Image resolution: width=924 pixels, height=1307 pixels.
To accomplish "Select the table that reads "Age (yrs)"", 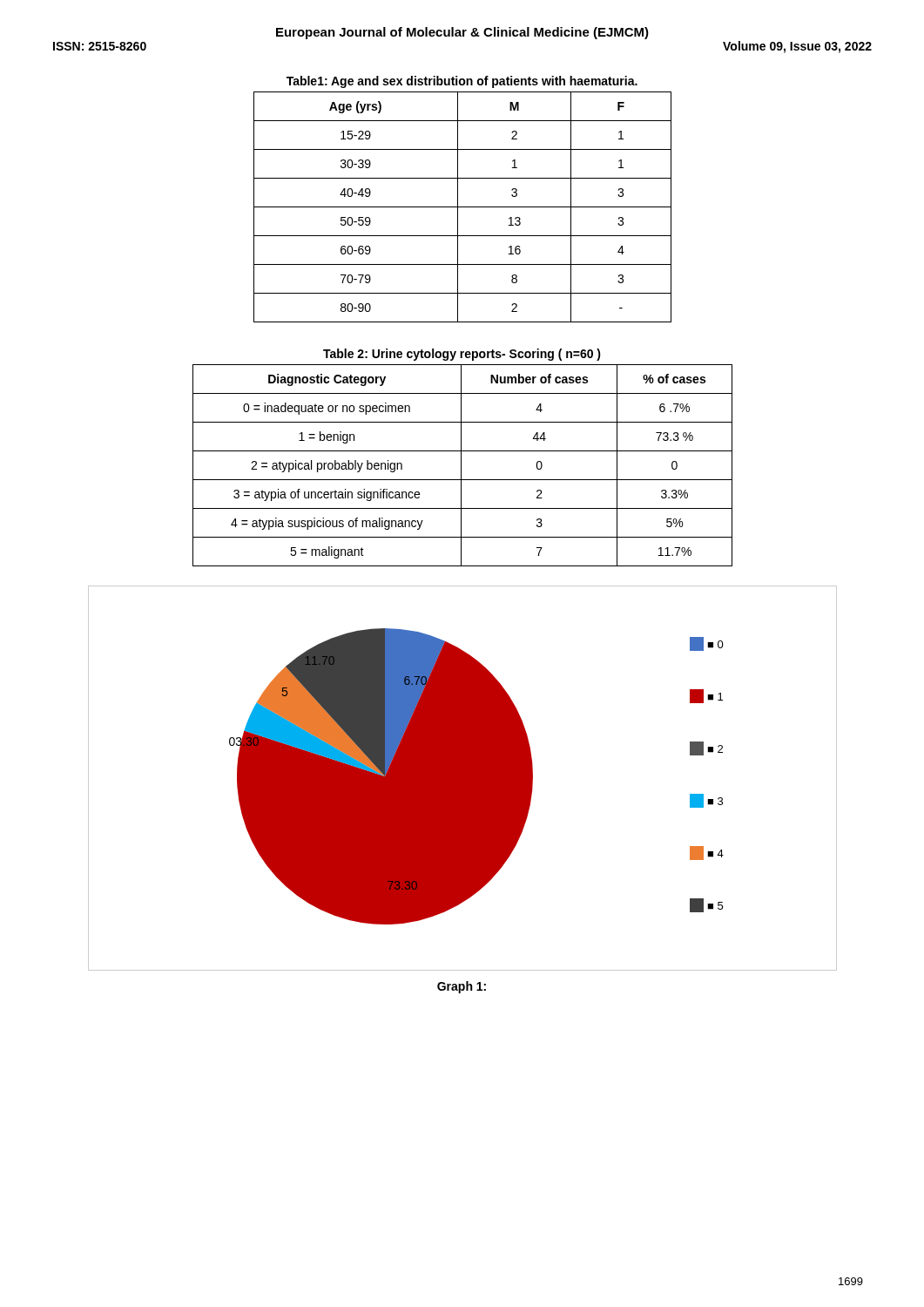I will point(462,207).
